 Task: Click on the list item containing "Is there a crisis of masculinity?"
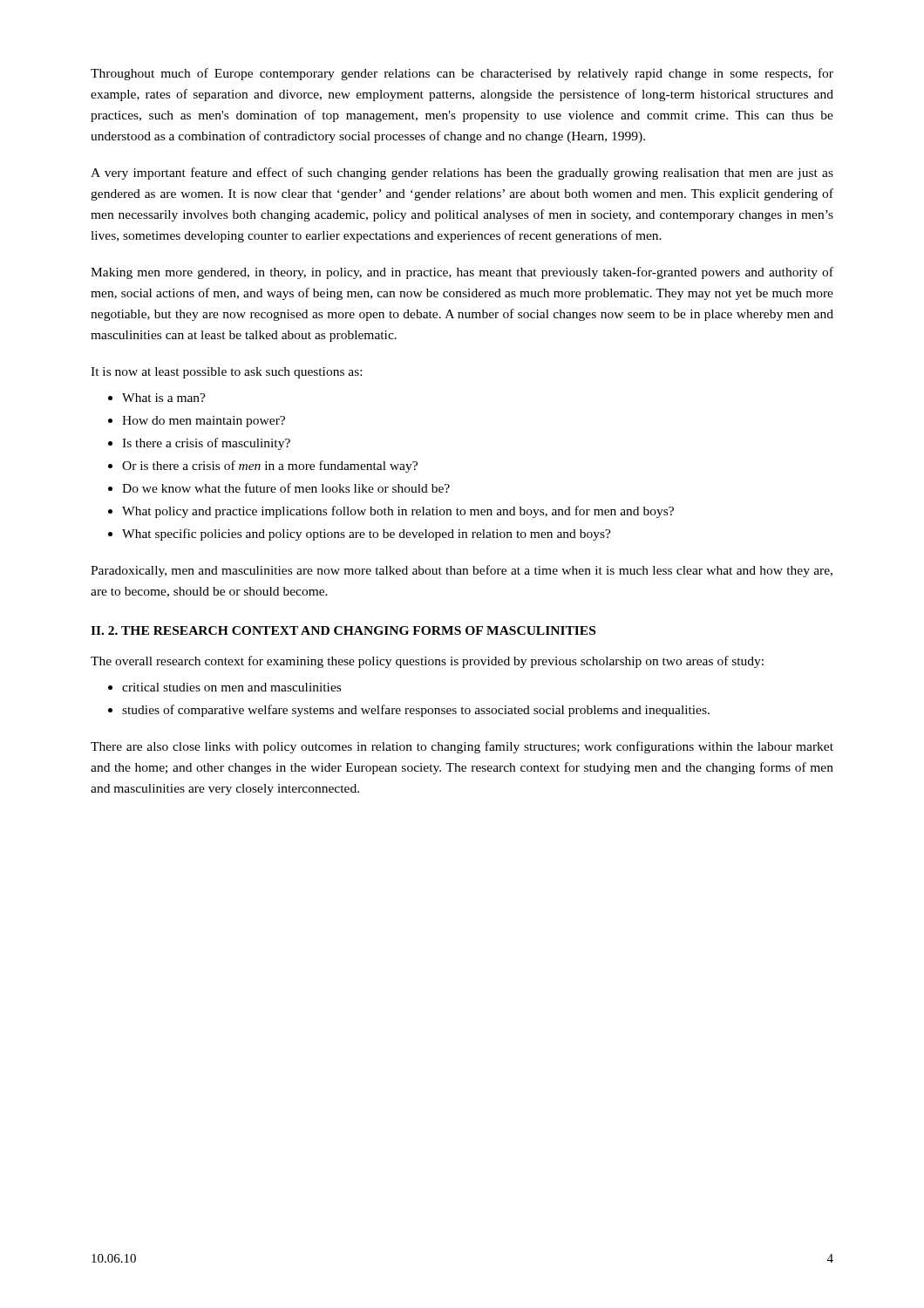(x=206, y=443)
